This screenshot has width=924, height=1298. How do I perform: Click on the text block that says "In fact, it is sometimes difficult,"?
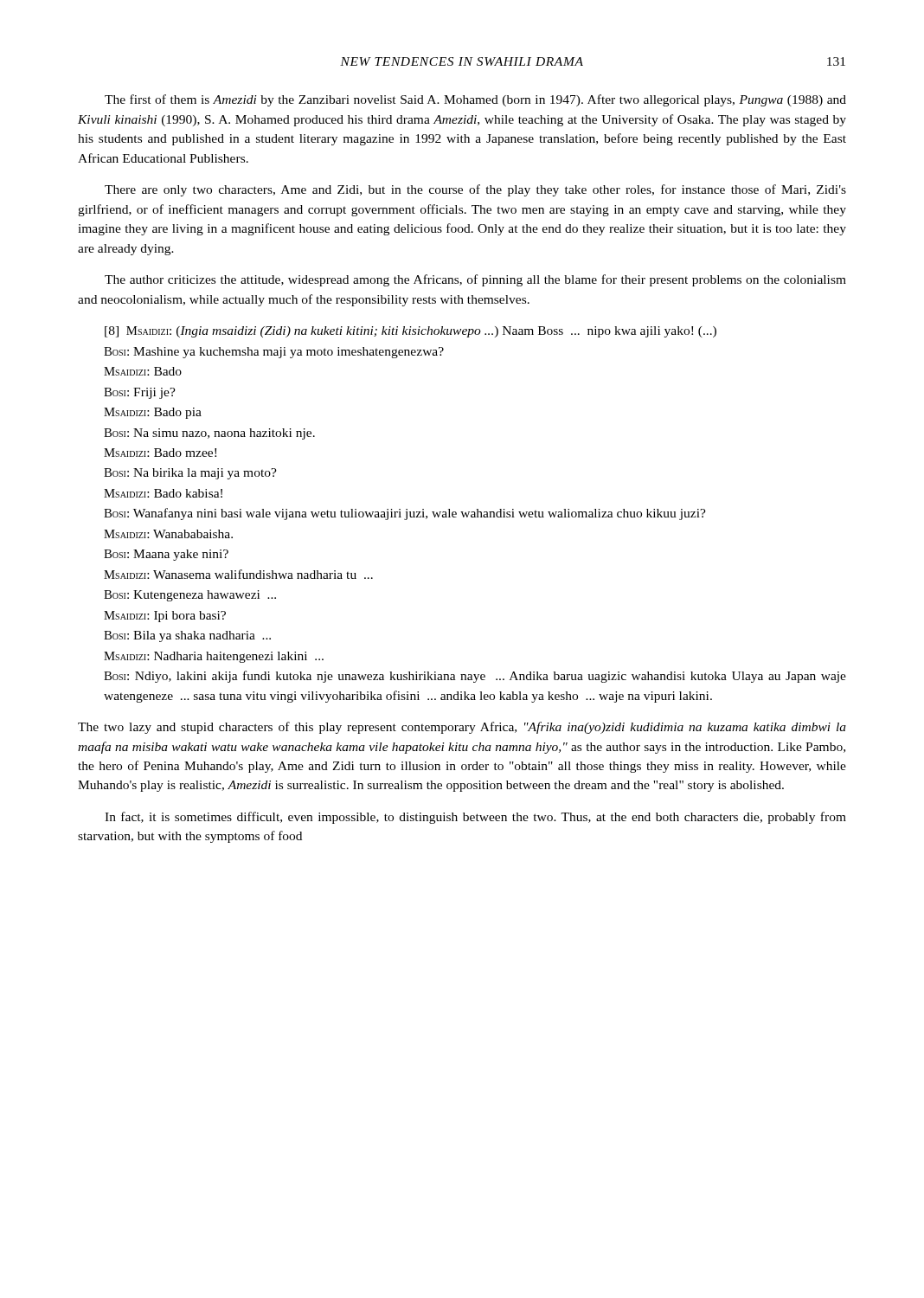click(x=462, y=826)
